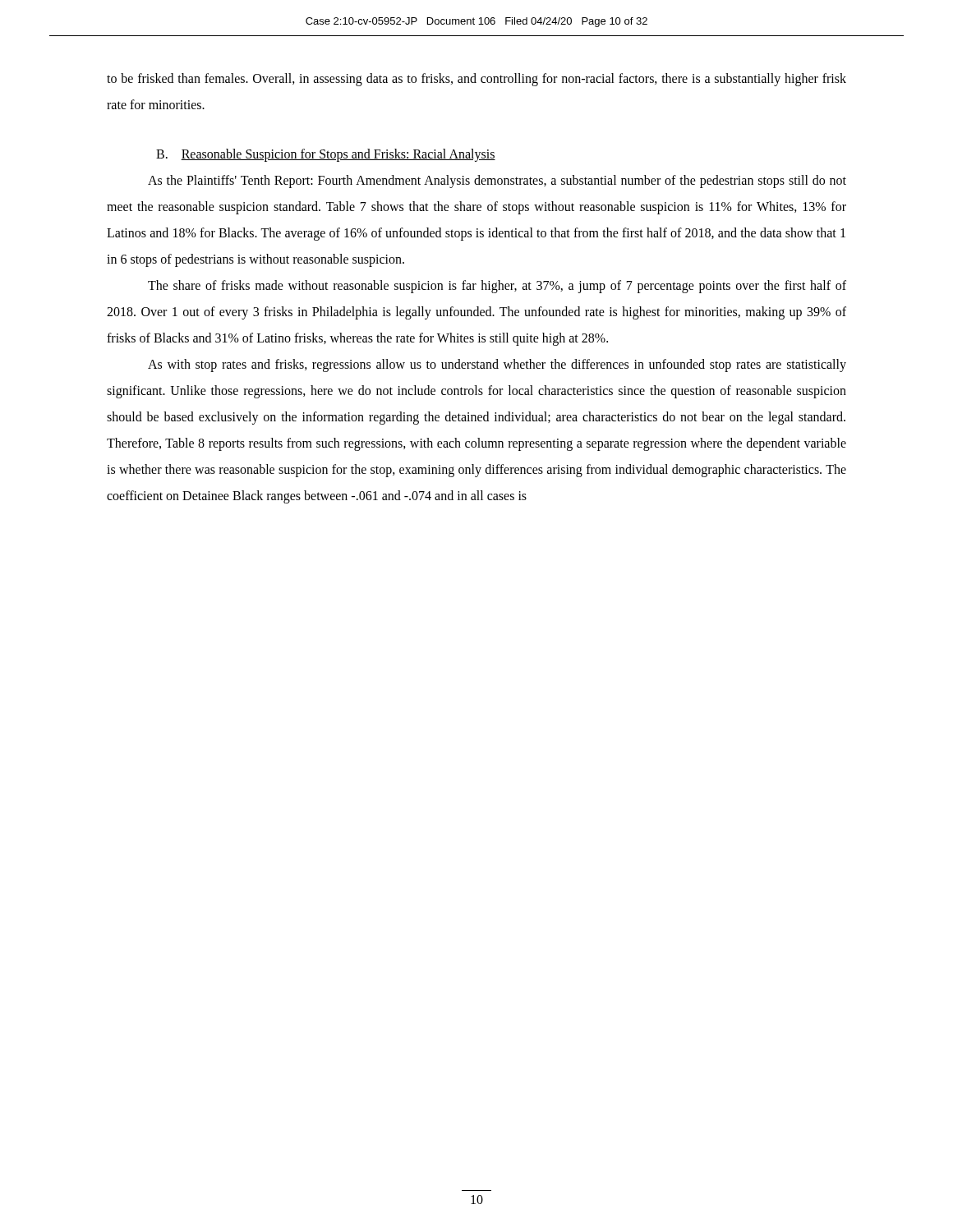Point to the passage starting "As with stop rates and frisks, regressions allow"
Screen dimensions: 1232x953
point(476,430)
